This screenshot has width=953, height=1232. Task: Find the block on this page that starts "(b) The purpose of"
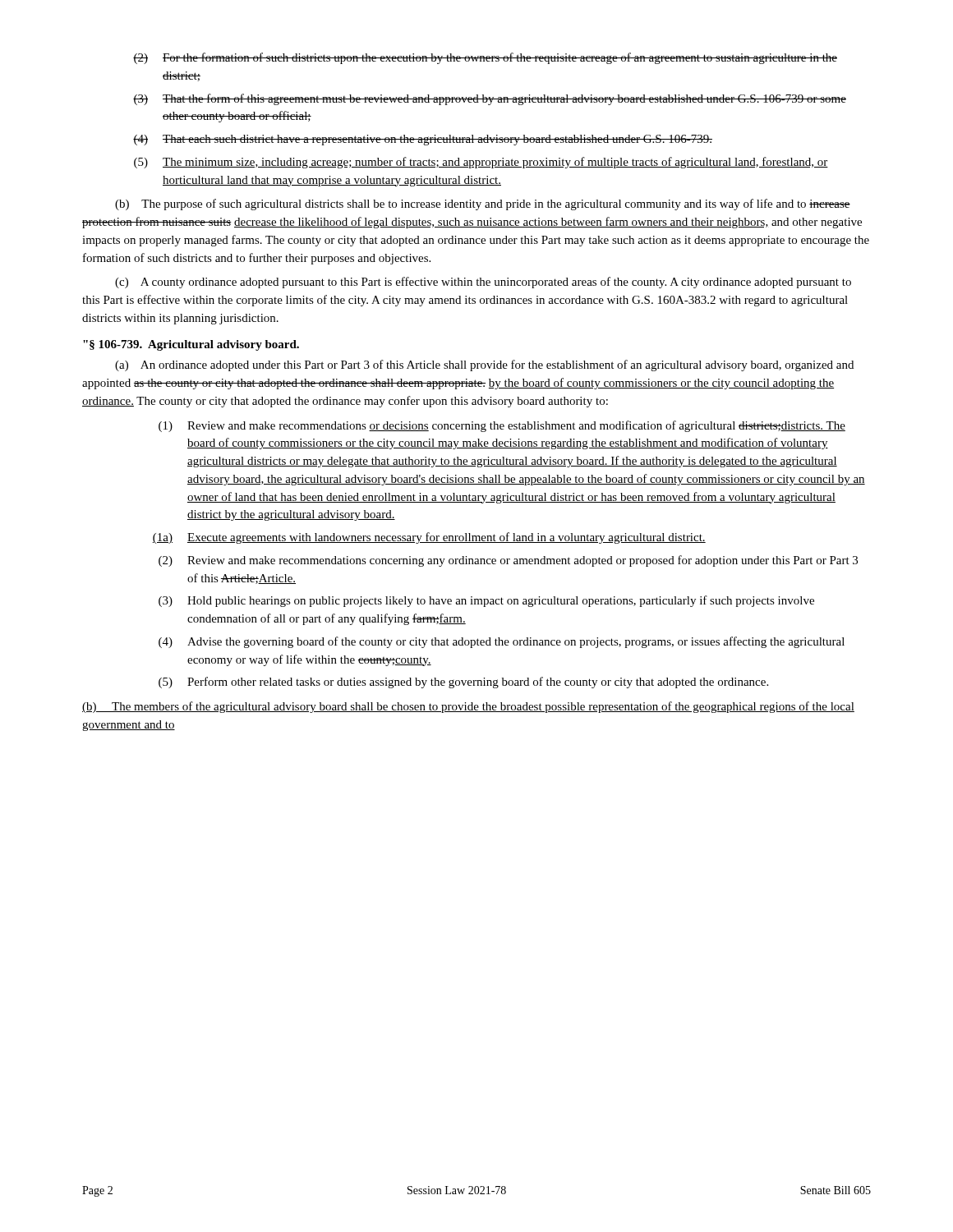coord(476,231)
